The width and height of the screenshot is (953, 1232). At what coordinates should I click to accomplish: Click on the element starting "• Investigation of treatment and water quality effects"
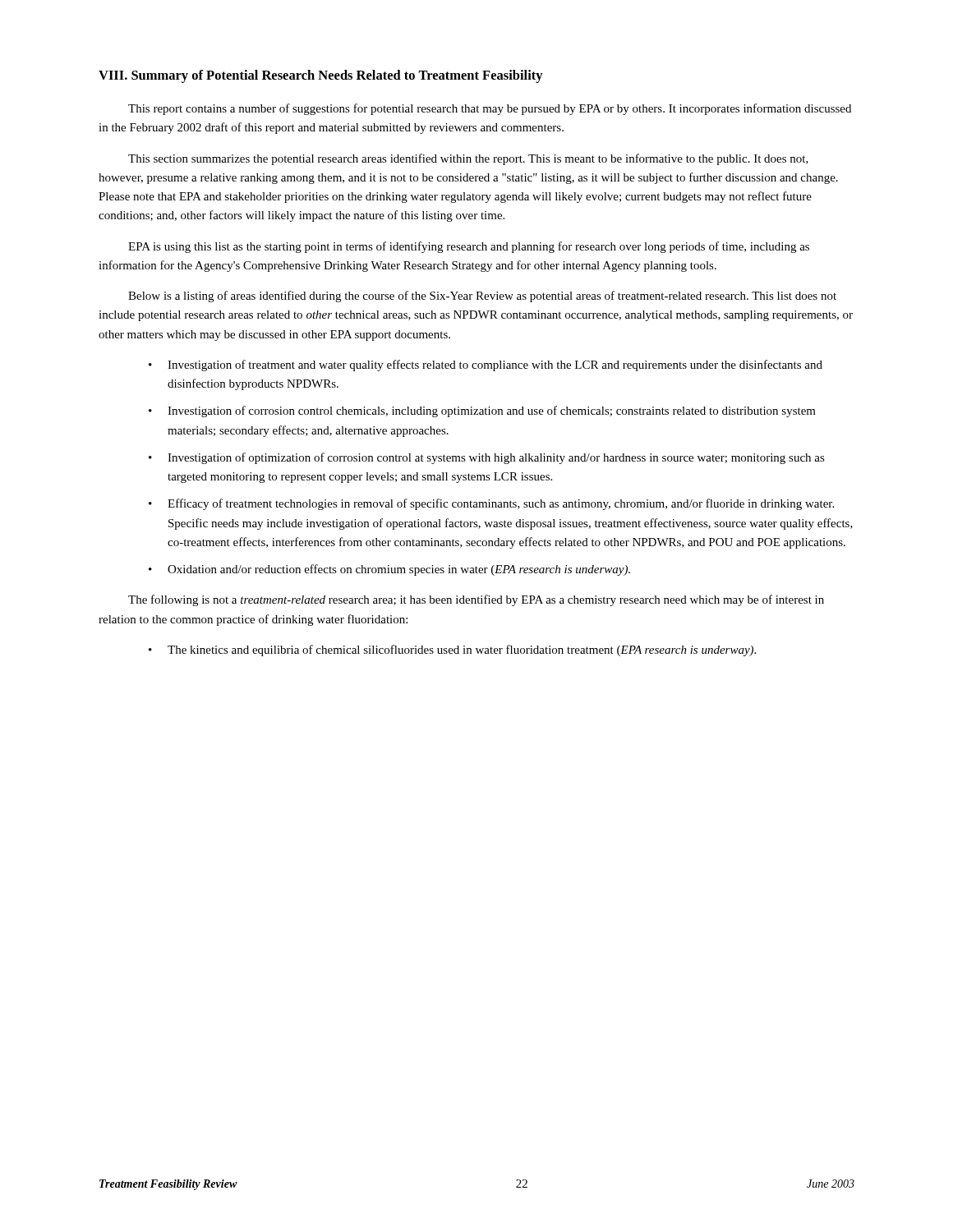pyautogui.click(x=501, y=375)
